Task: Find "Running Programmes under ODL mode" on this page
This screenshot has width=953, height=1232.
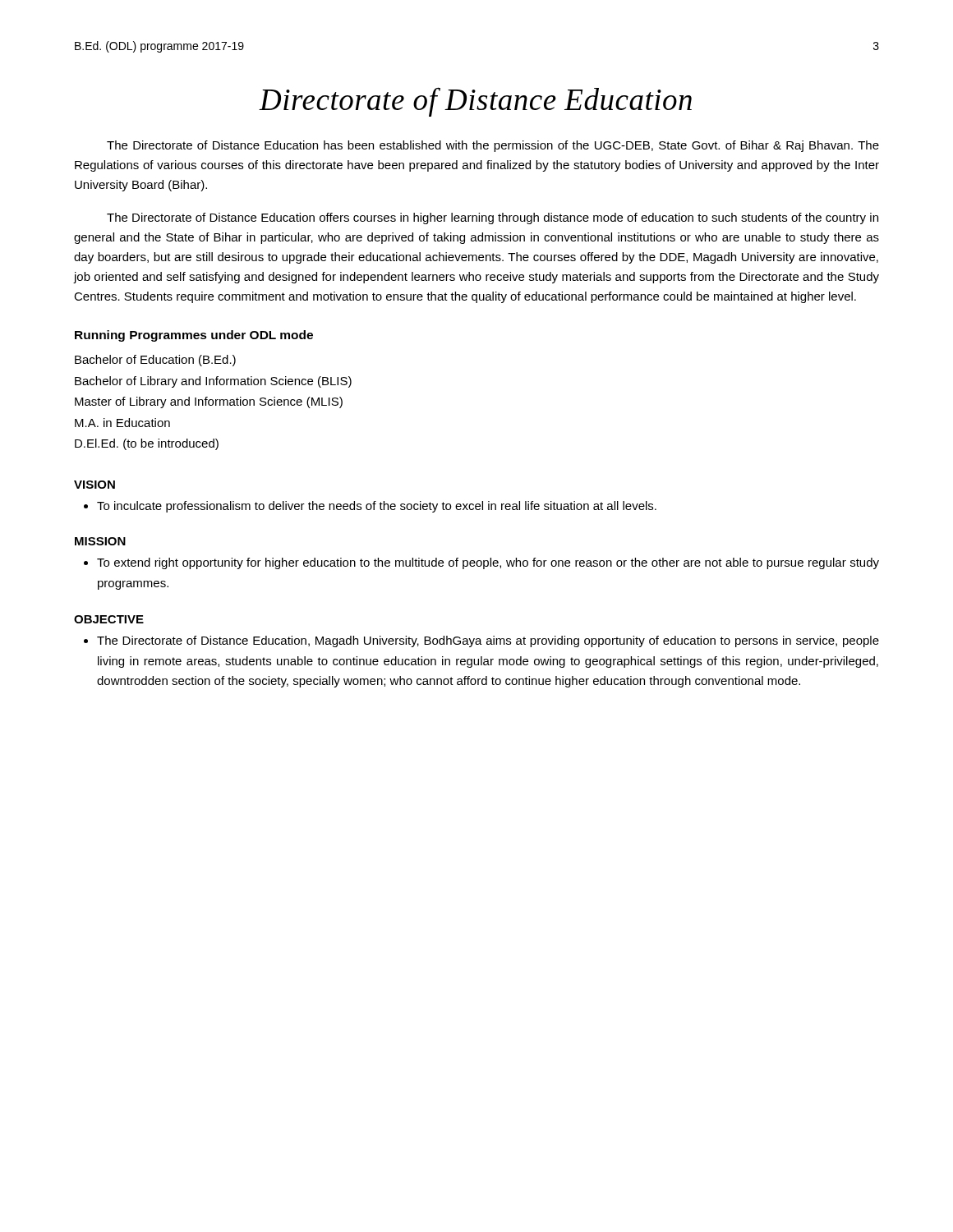Action: [x=194, y=335]
